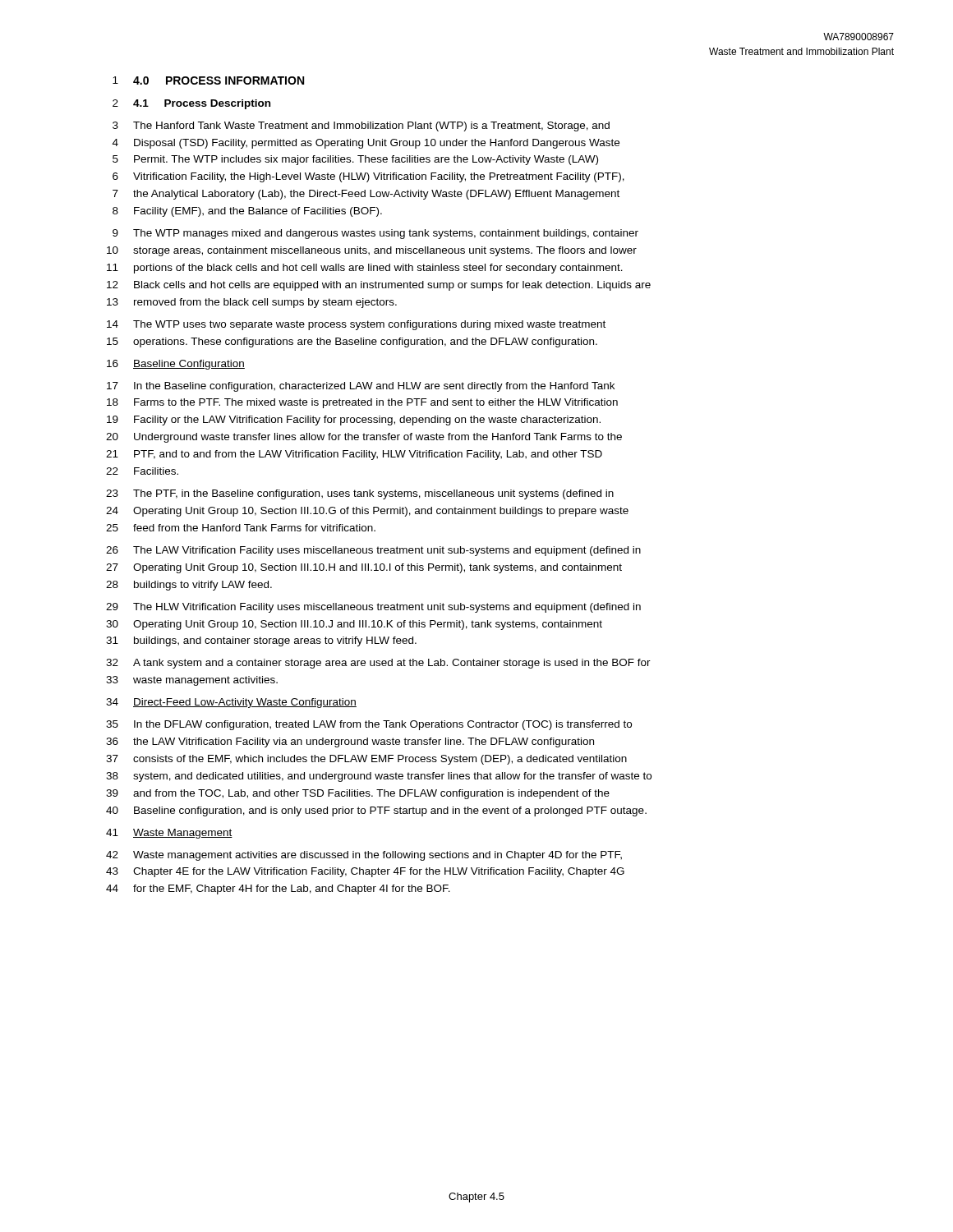Click on the passage starting "29 The HLW Vitrification Facility uses"

(476, 624)
